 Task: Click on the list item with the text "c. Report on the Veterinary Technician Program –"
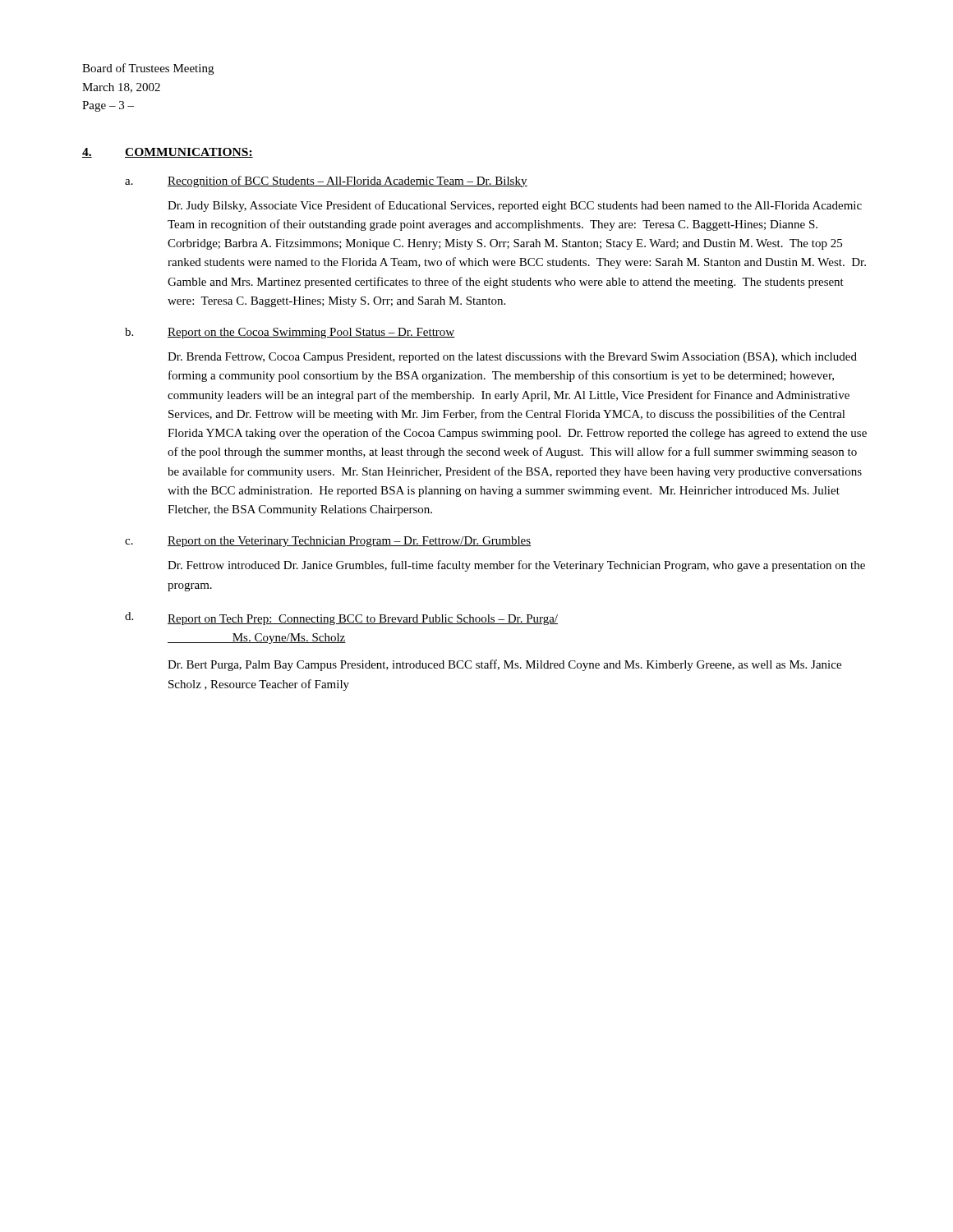(x=498, y=541)
